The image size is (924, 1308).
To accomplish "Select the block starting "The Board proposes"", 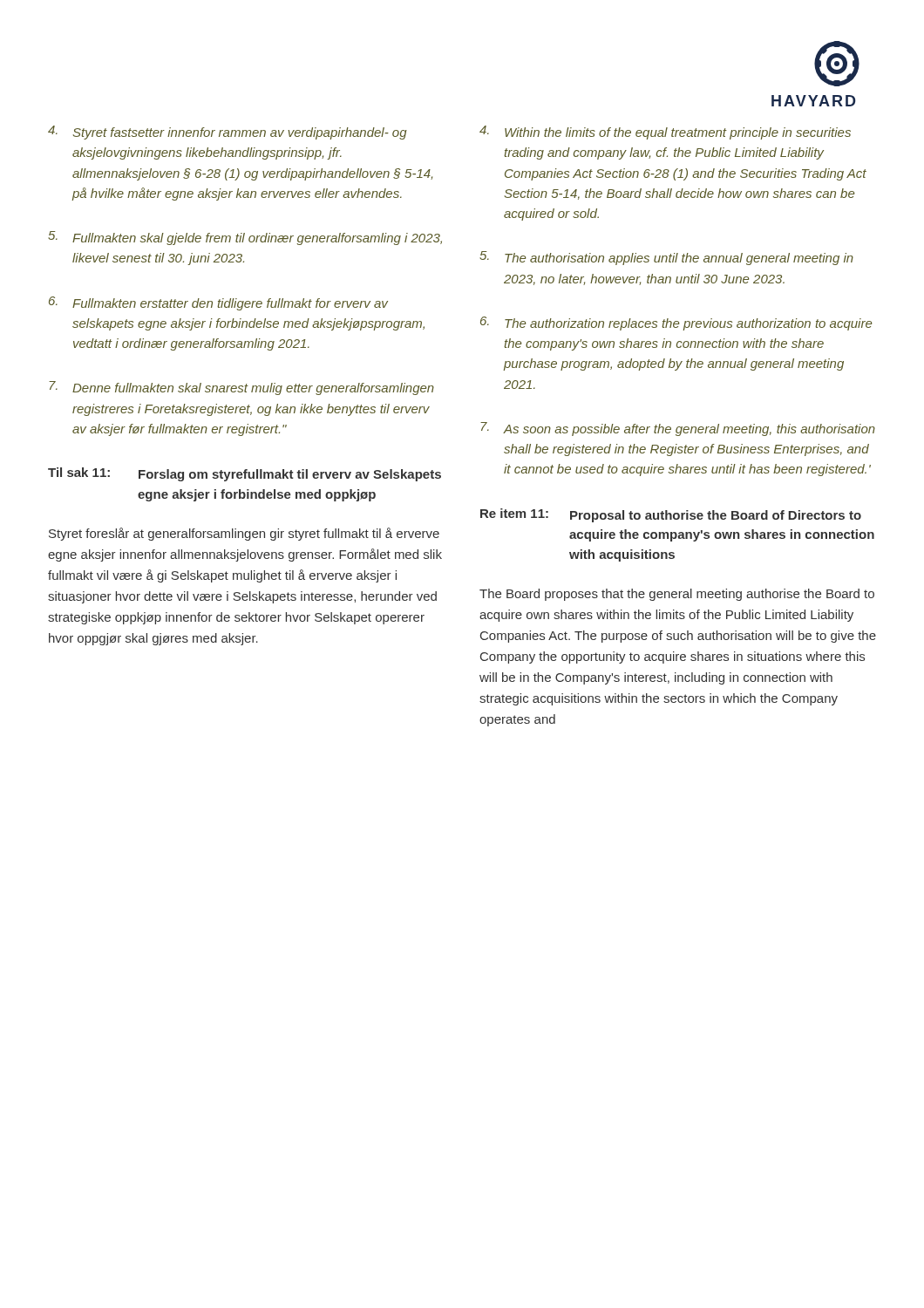I will [678, 656].
